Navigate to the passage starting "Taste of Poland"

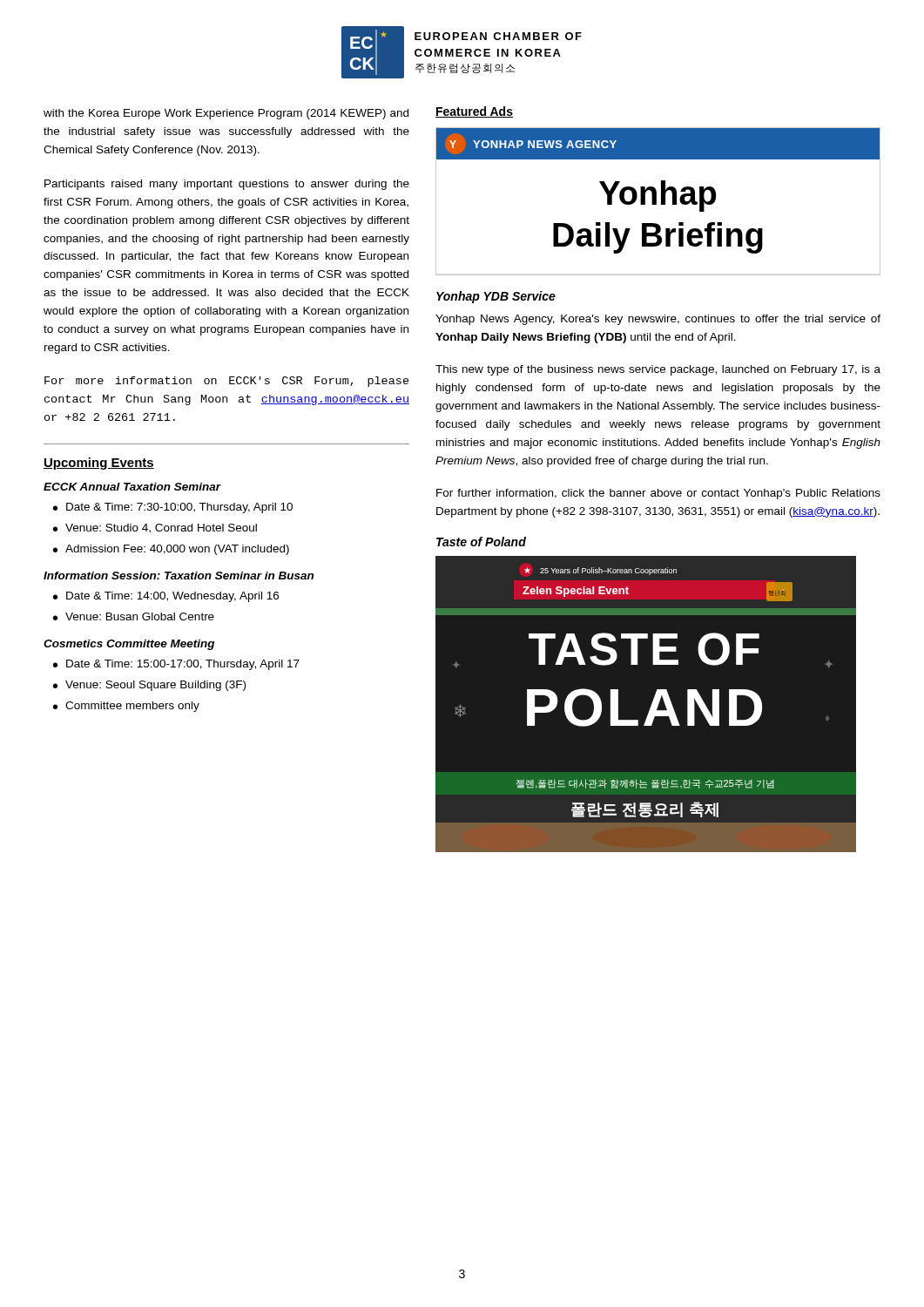coord(481,542)
